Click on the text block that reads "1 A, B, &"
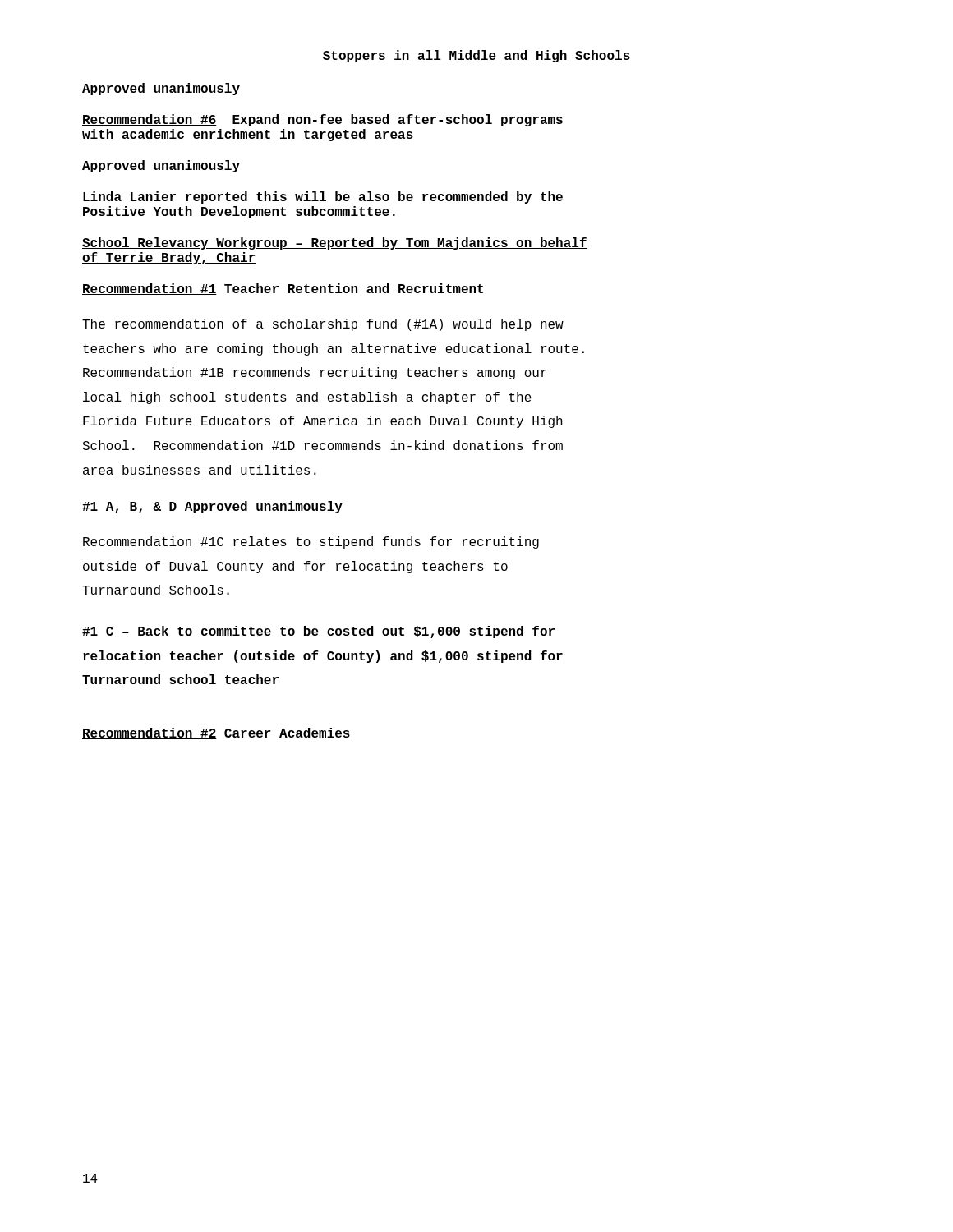The height and width of the screenshot is (1232, 953). click(212, 508)
